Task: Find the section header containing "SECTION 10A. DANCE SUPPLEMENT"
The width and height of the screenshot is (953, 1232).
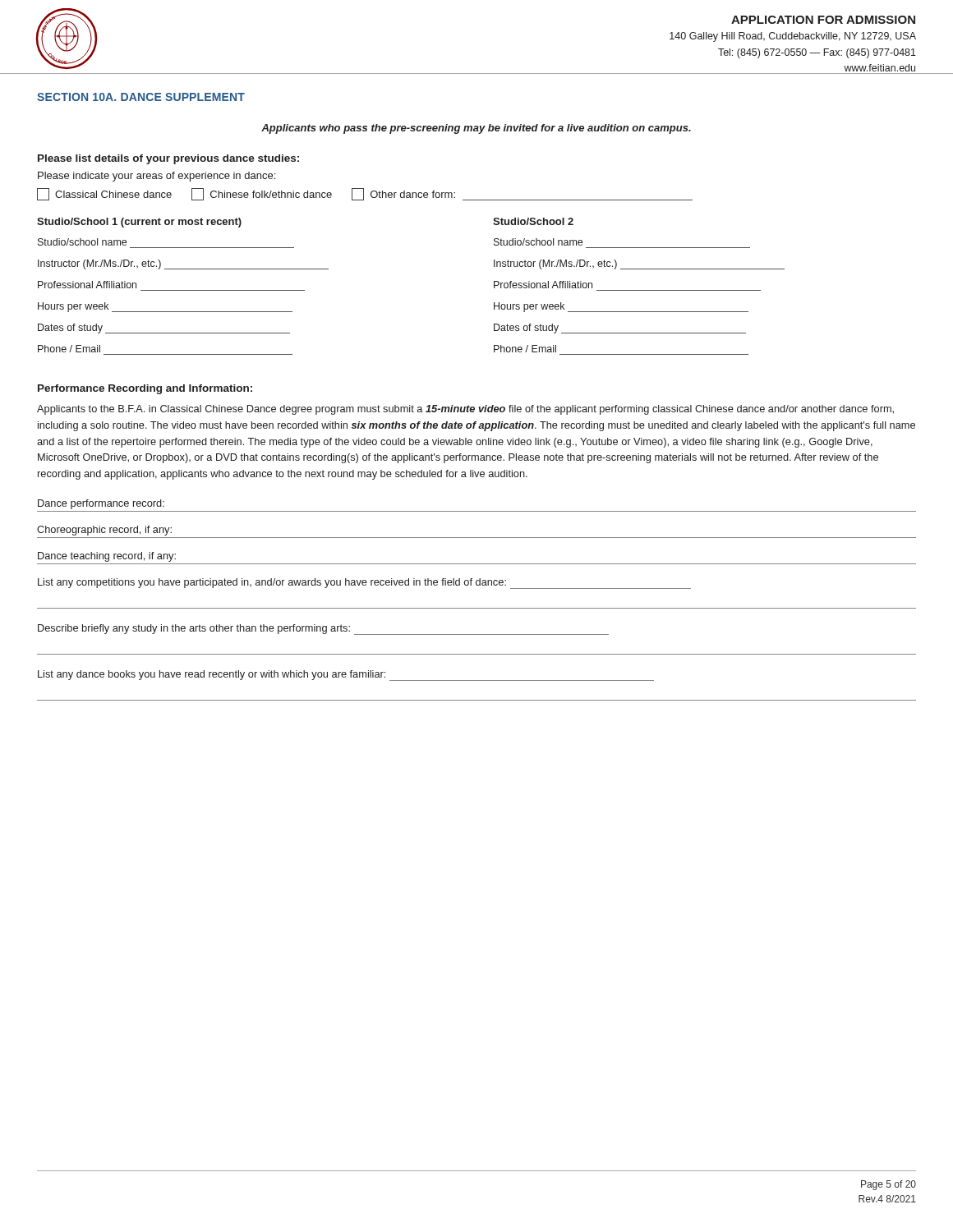Action: (x=141, y=97)
